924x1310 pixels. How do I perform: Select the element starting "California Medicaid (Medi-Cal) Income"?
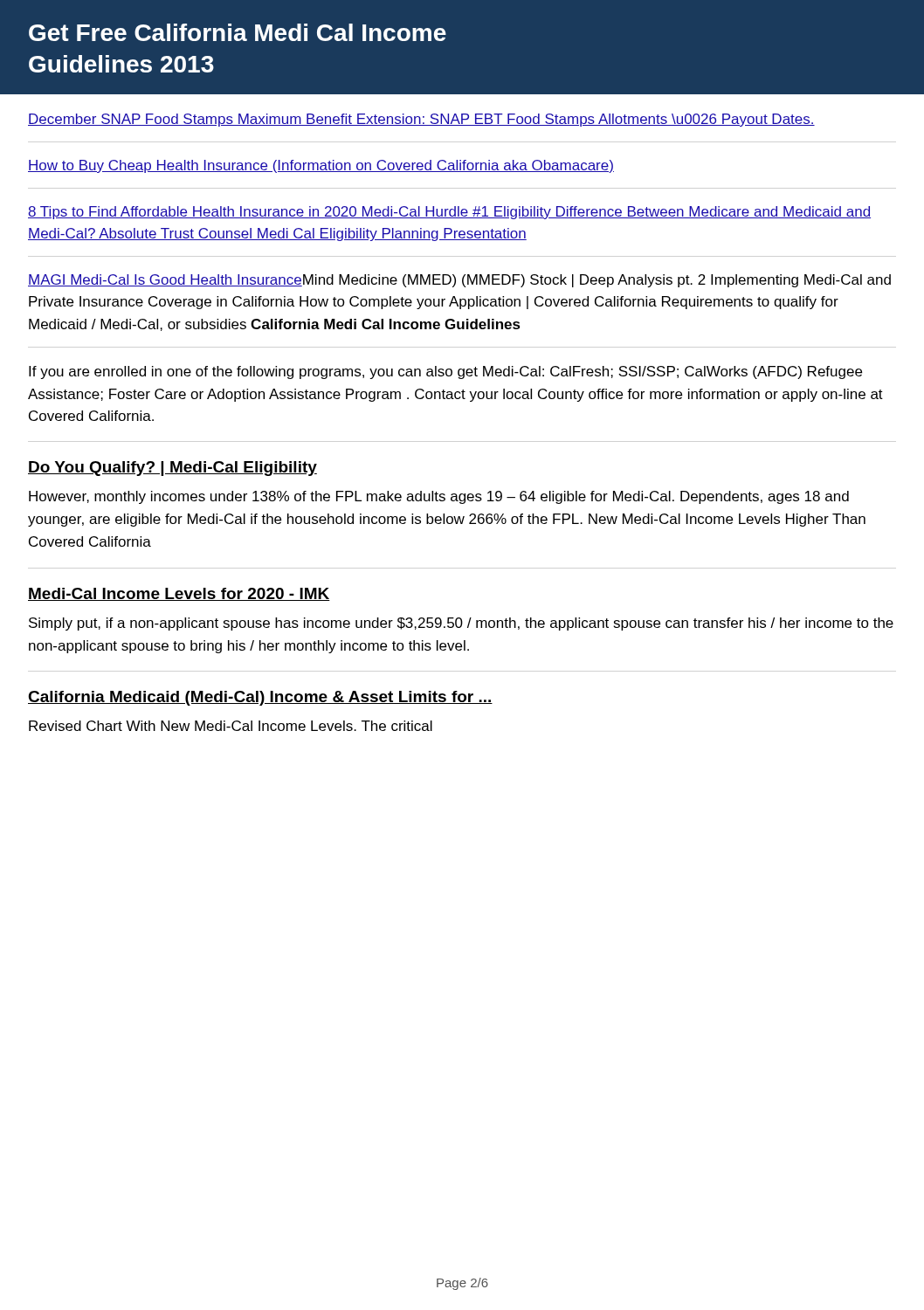pos(260,697)
